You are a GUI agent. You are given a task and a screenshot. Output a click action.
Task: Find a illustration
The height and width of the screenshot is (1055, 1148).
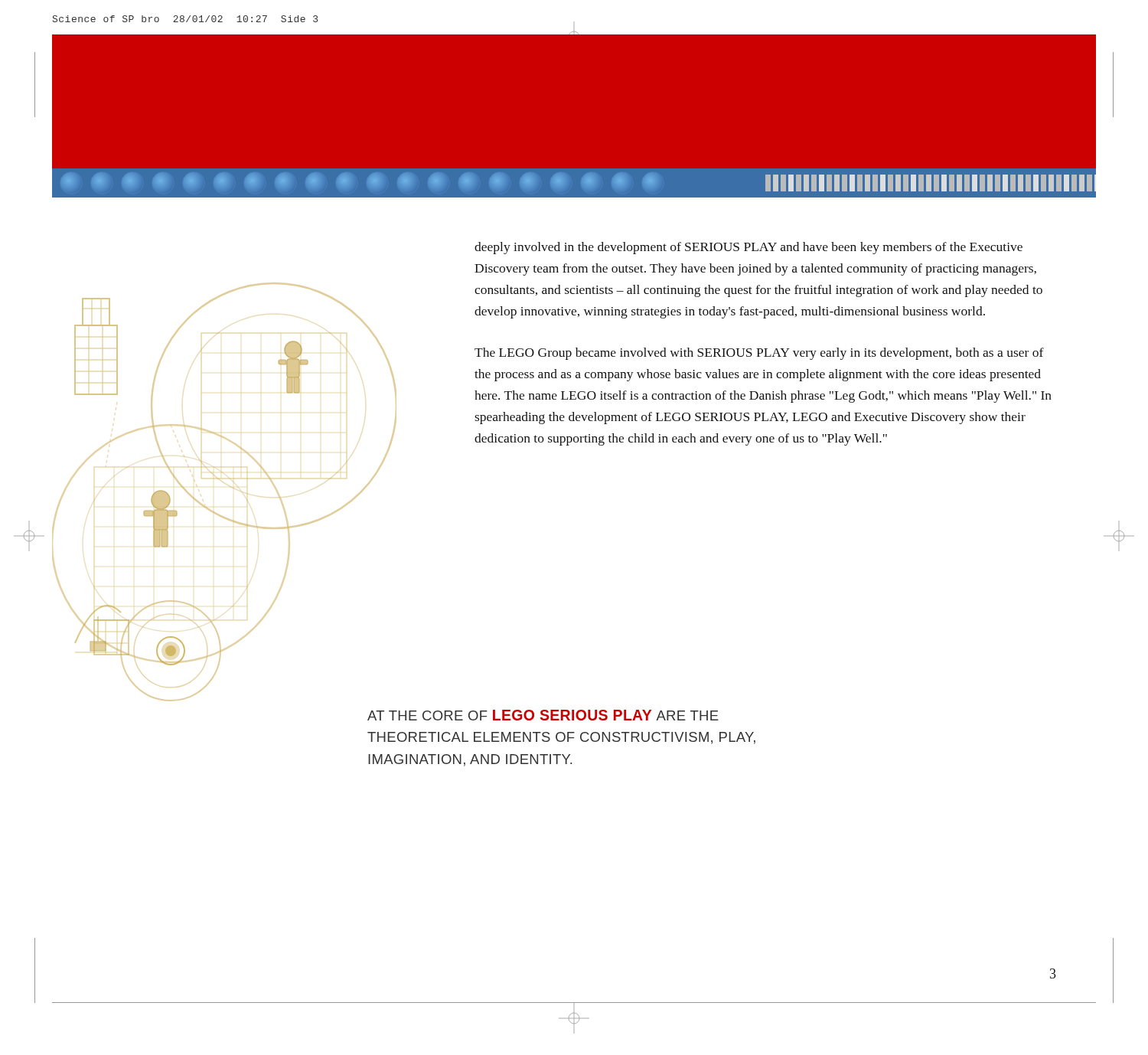[x=224, y=482]
